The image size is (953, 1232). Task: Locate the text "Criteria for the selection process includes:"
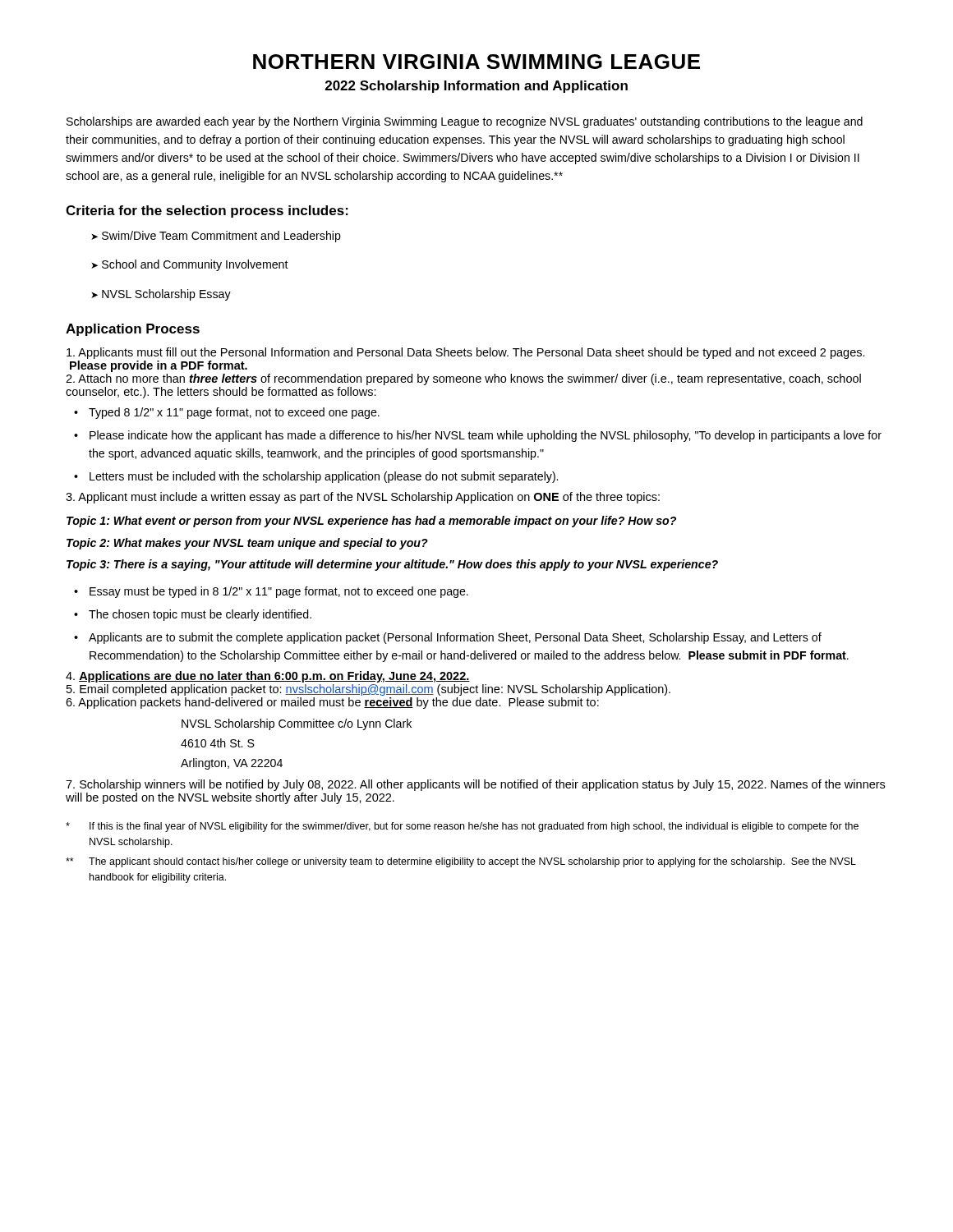(207, 211)
